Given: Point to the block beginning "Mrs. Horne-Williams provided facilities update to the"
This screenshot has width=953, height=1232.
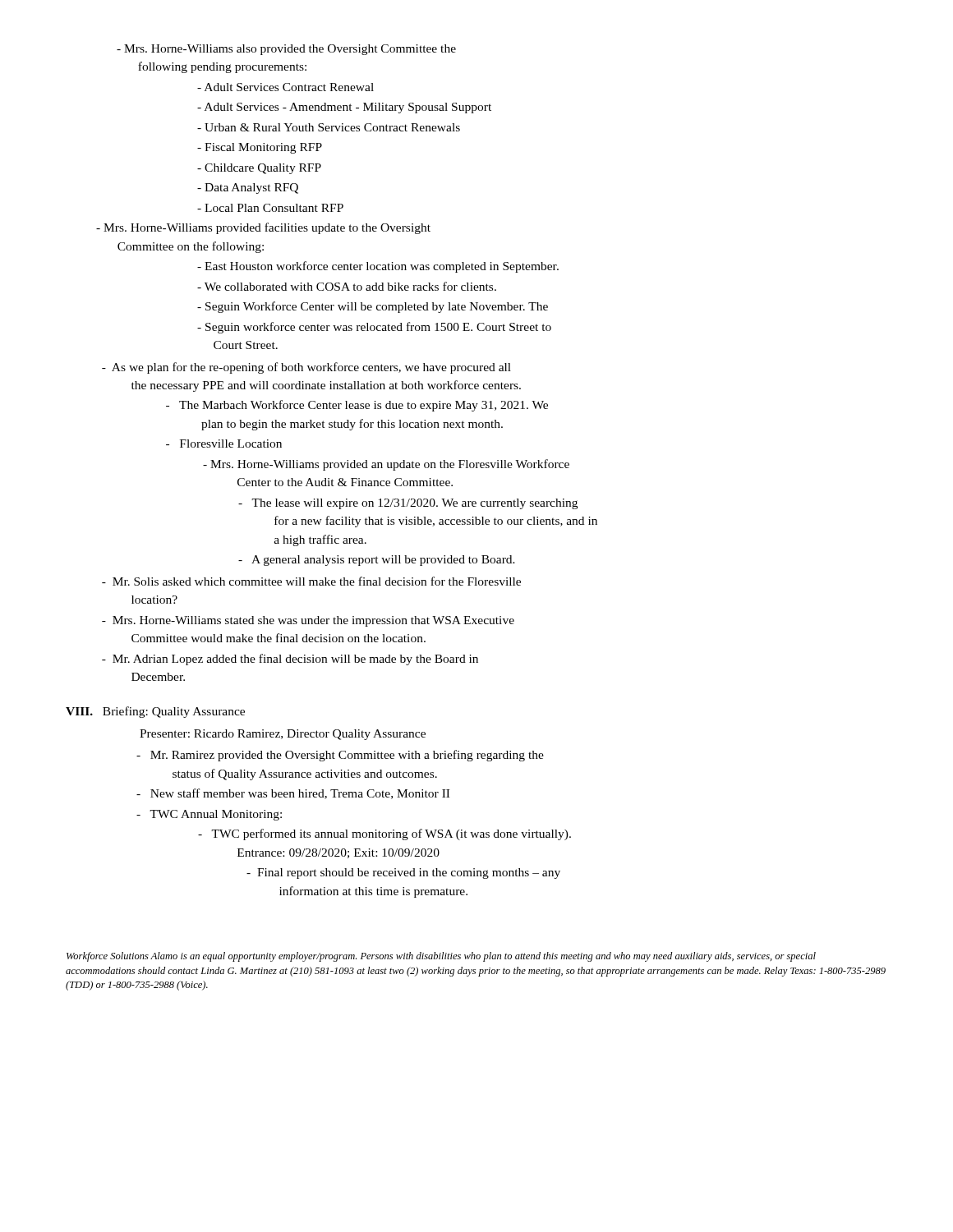Looking at the screenshot, I should (263, 236).
